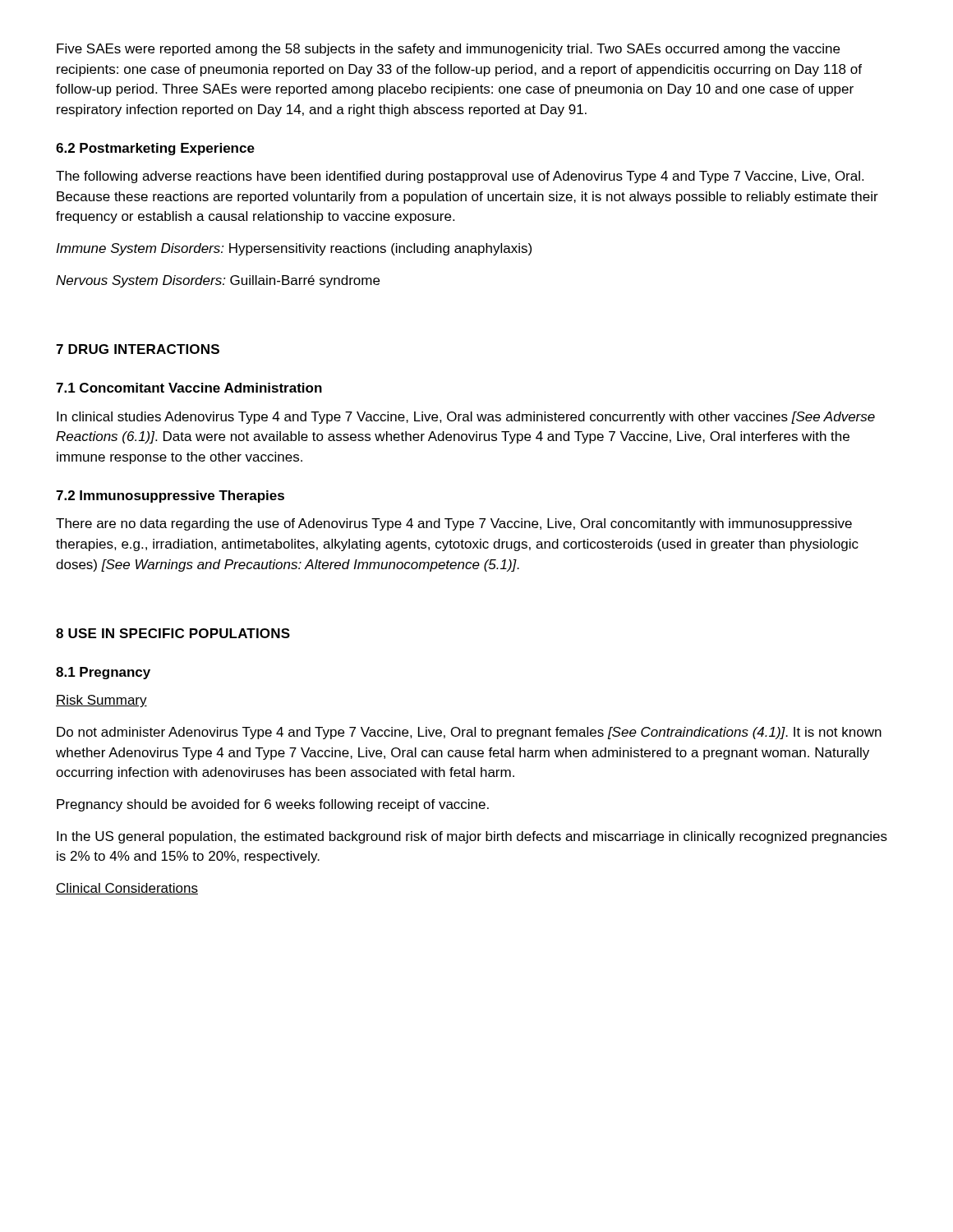This screenshot has width=953, height=1232.
Task: Find the block on this page that starts "Do not administer Adenovirus Type 4 and"
Action: 469,753
